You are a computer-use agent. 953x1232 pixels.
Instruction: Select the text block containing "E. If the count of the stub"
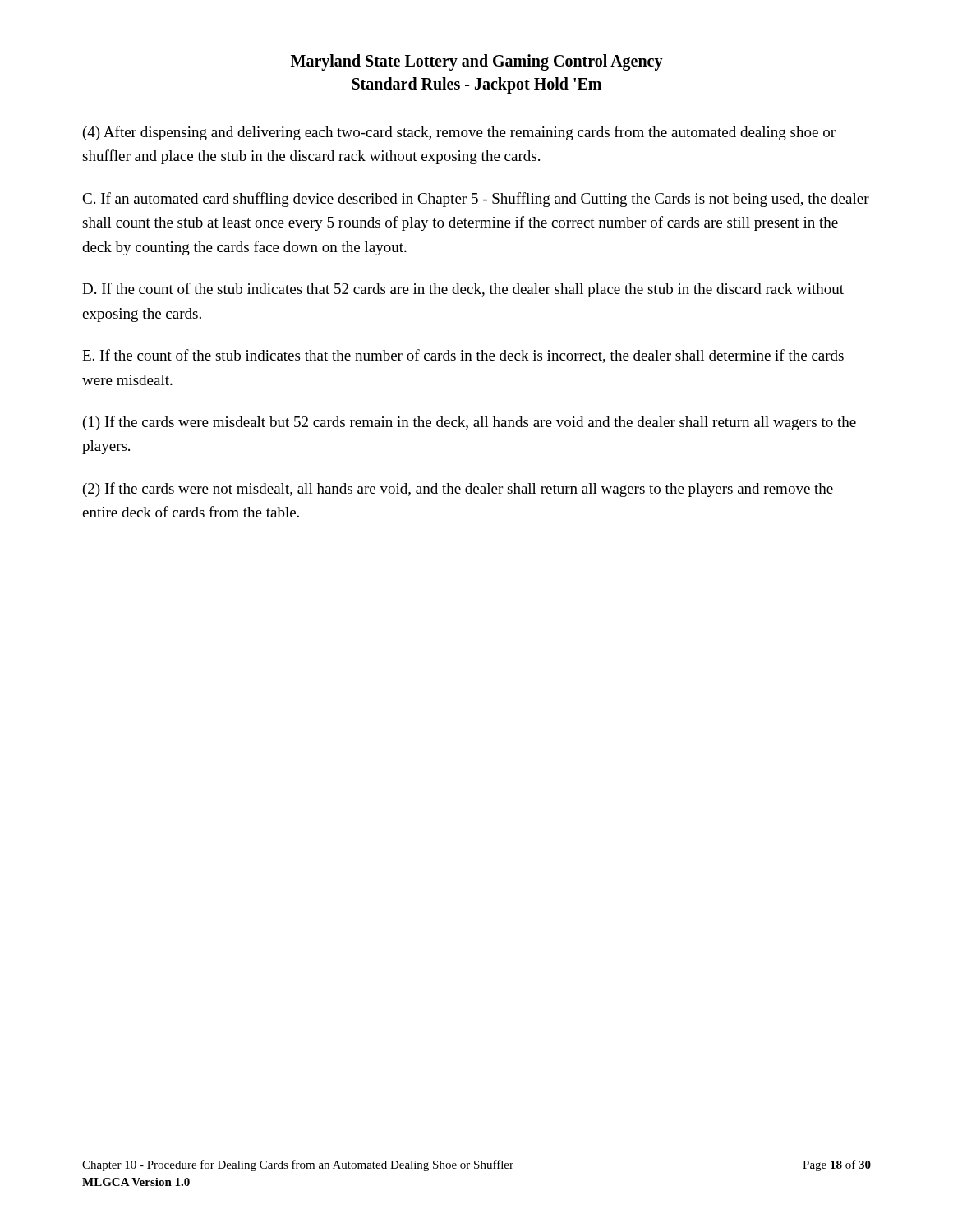pos(463,367)
